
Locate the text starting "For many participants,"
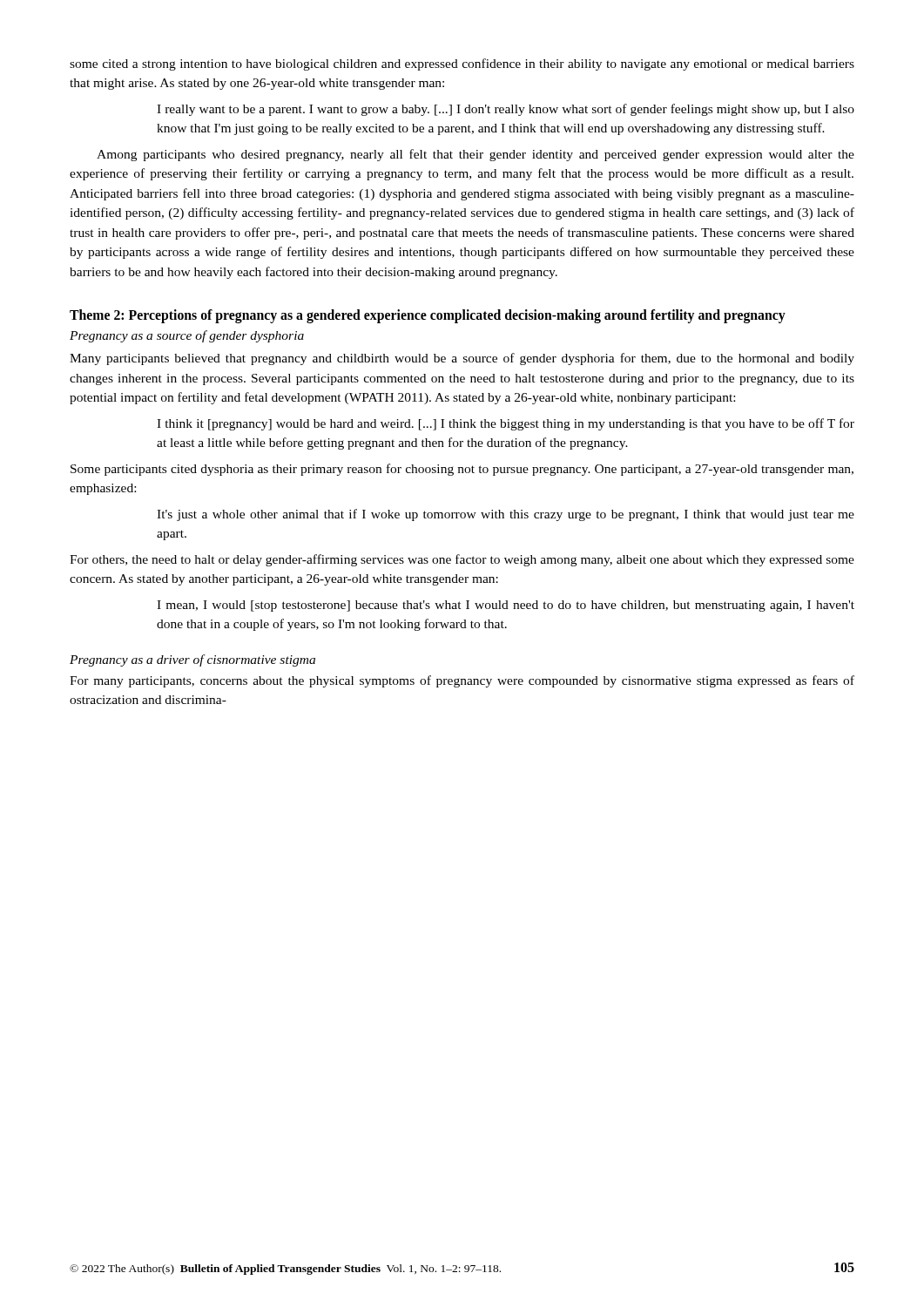[x=462, y=690]
